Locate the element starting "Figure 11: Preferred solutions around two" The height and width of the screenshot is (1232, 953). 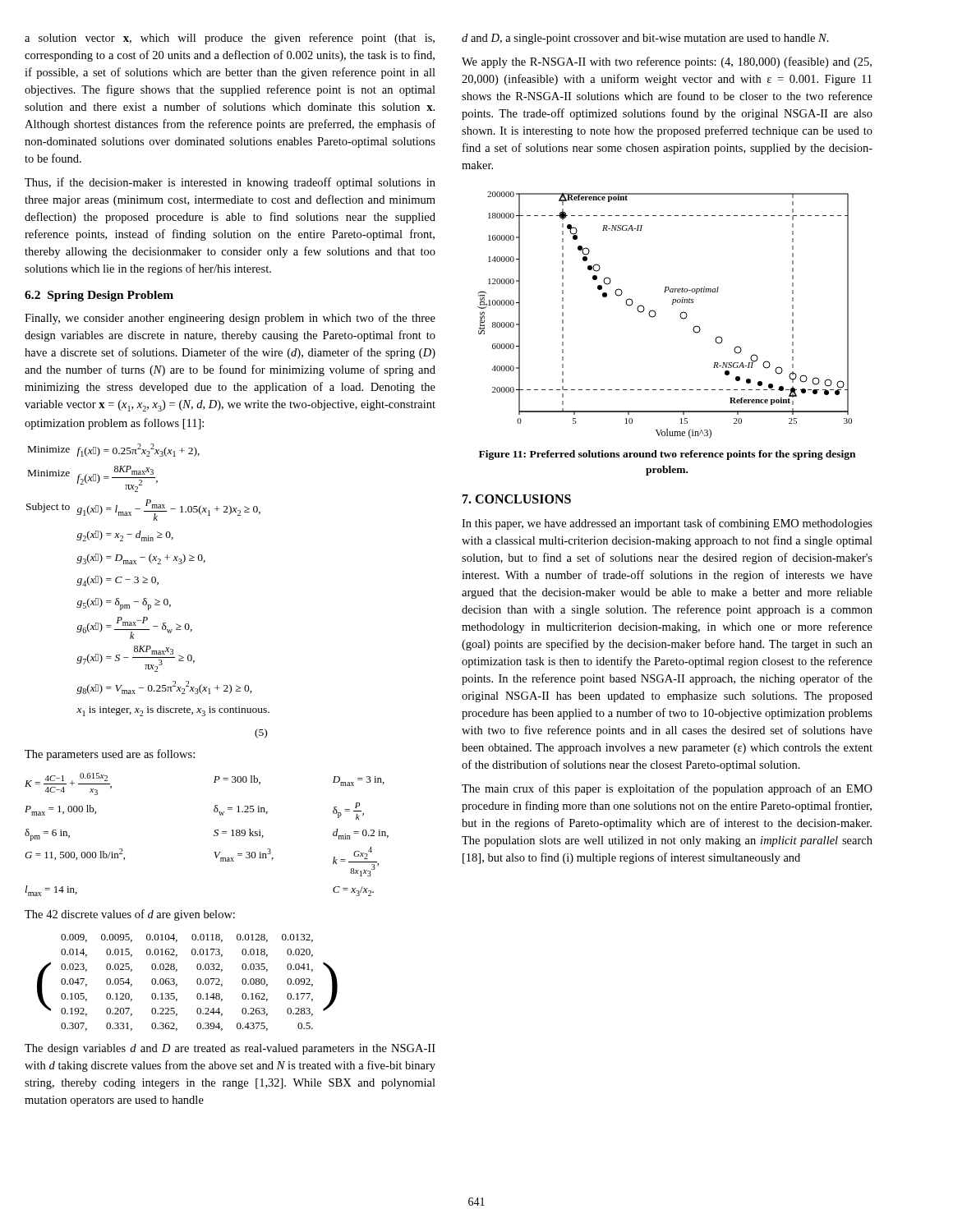point(667,462)
